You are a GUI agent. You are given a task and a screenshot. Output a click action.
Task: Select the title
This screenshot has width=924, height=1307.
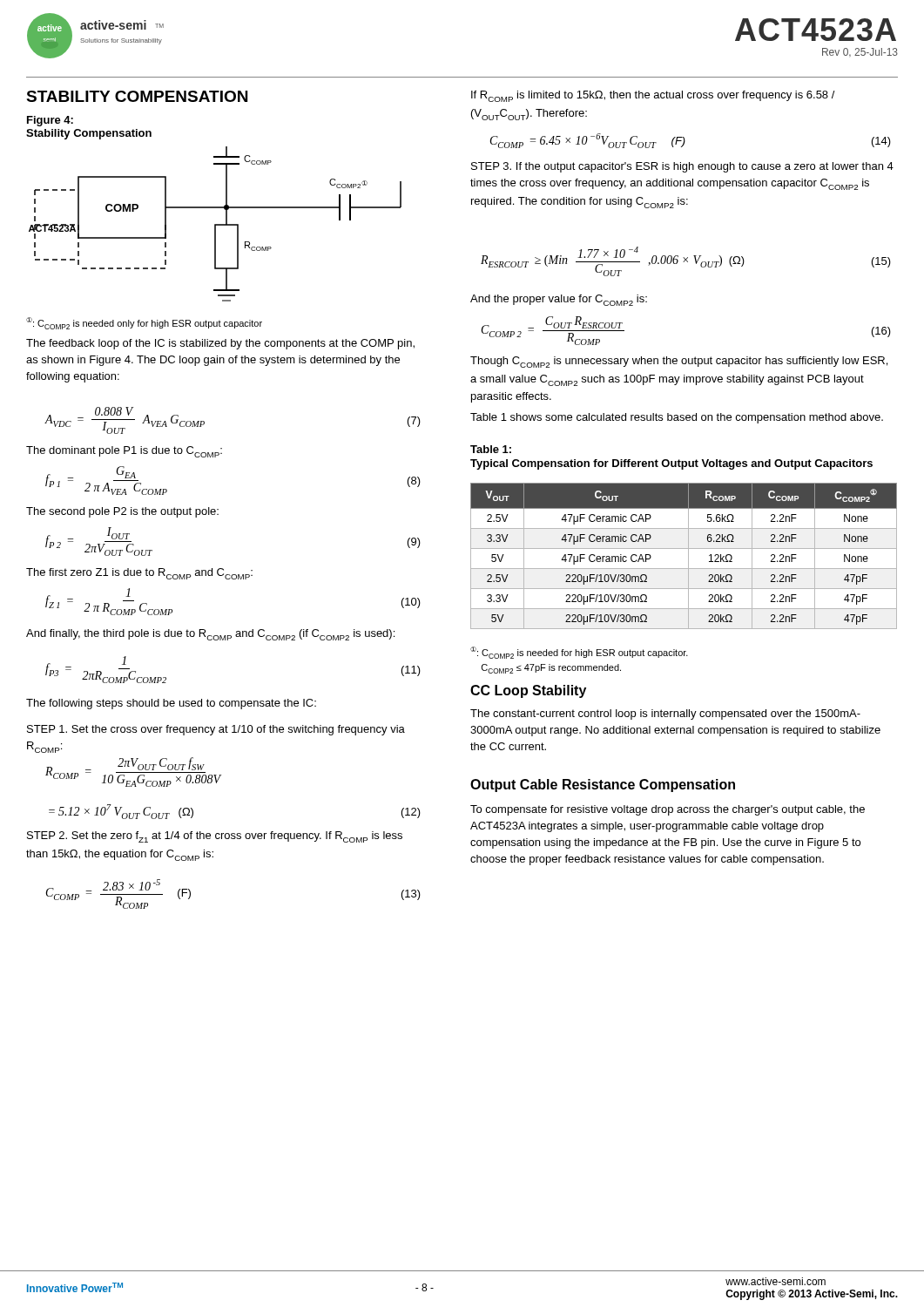click(137, 96)
